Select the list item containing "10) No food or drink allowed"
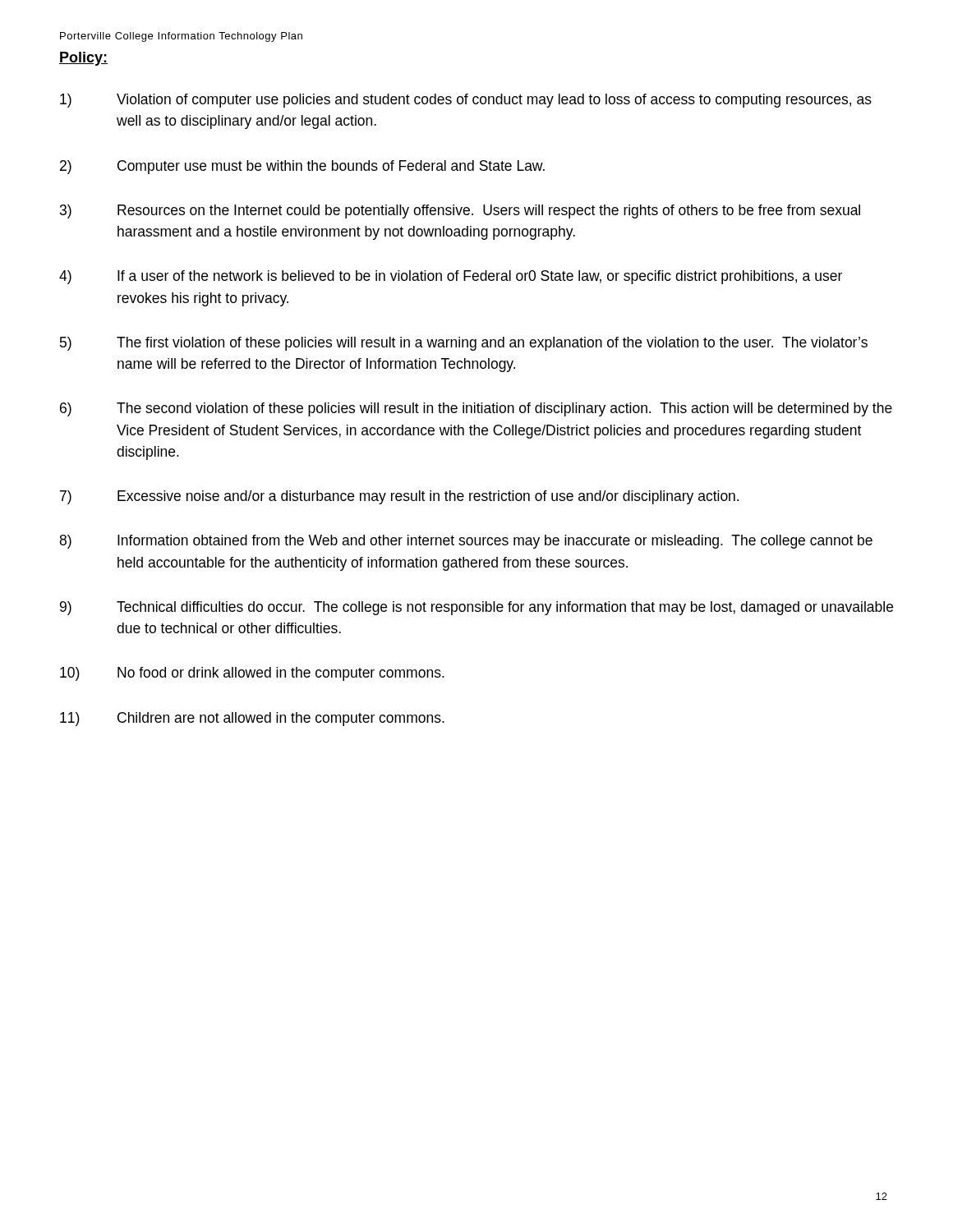Image resolution: width=953 pixels, height=1232 pixels. [252, 674]
